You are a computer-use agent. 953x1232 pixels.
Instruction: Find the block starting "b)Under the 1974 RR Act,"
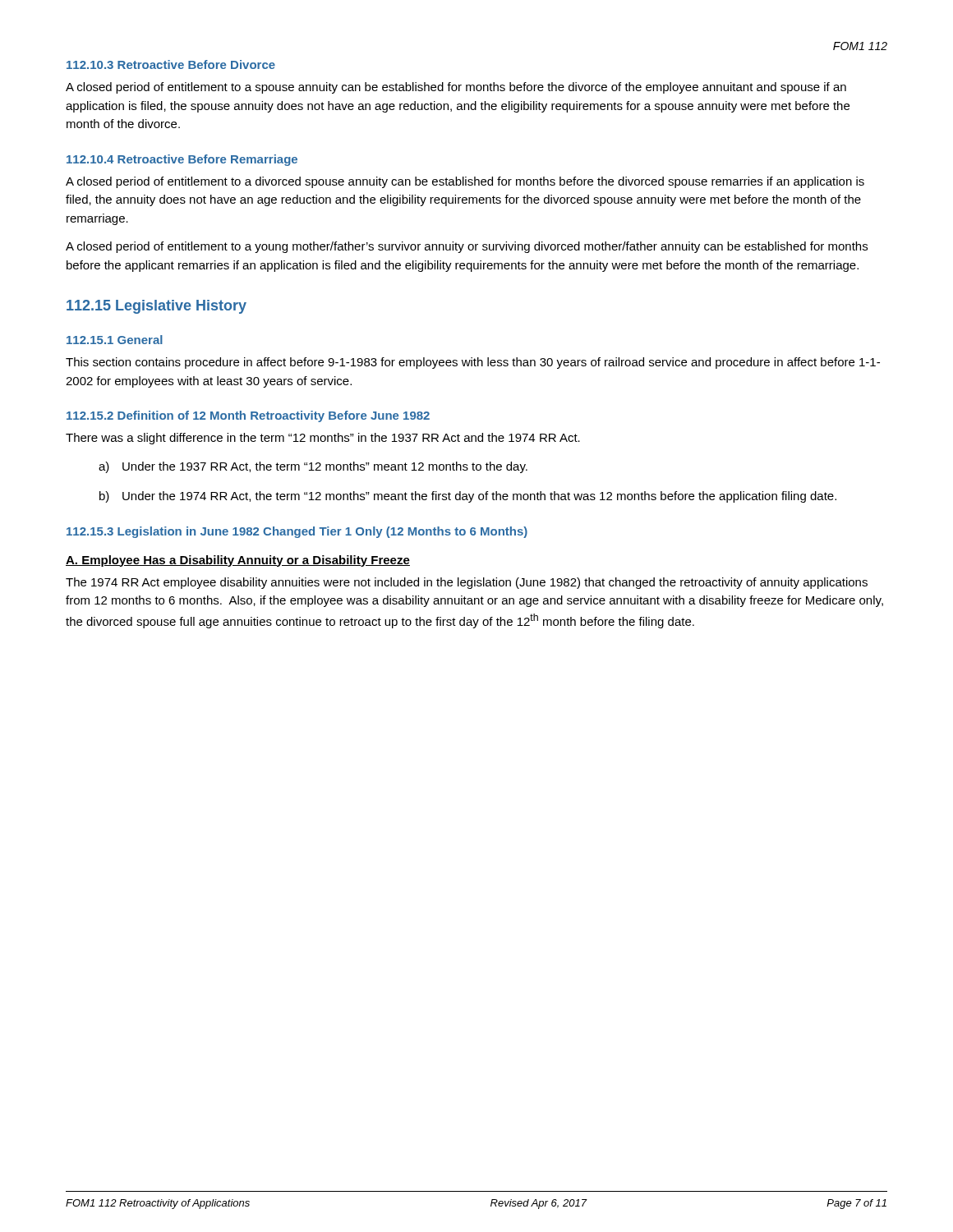(x=468, y=496)
